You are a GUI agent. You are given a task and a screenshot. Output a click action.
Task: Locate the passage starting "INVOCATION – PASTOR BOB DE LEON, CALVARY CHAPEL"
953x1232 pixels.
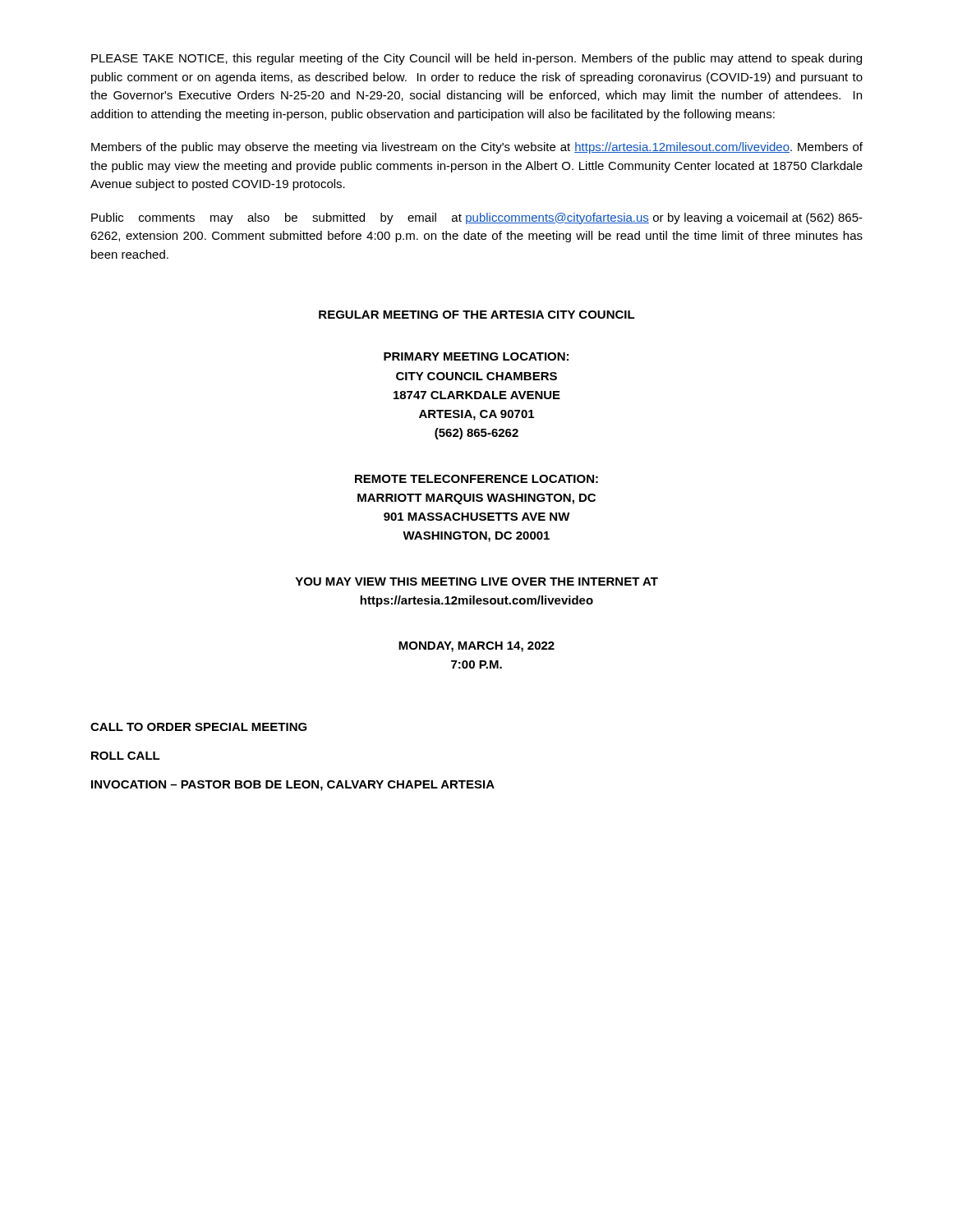point(292,784)
